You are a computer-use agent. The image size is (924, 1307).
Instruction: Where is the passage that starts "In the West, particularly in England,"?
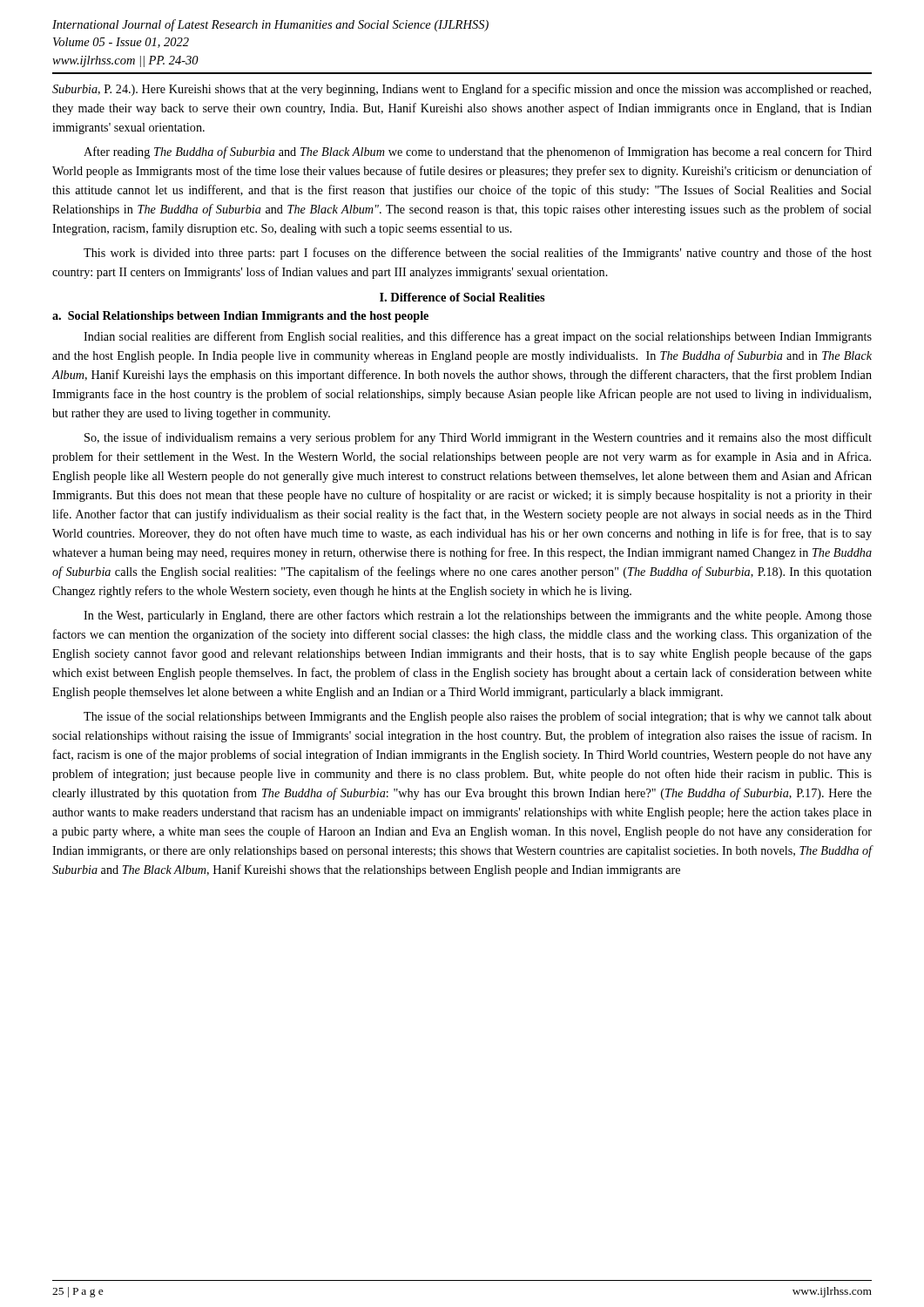point(462,653)
